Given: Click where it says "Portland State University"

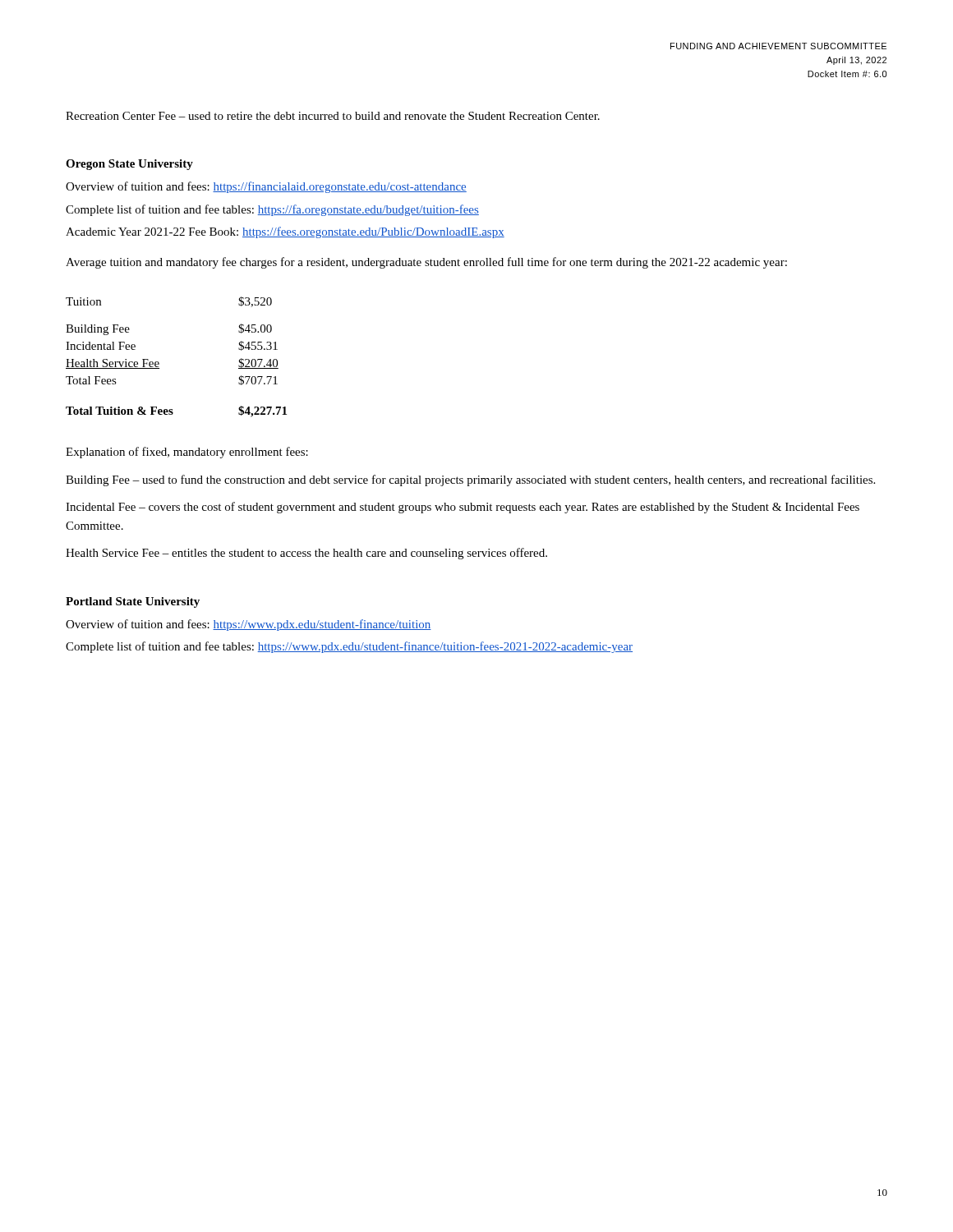Looking at the screenshot, I should click(x=133, y=601).
